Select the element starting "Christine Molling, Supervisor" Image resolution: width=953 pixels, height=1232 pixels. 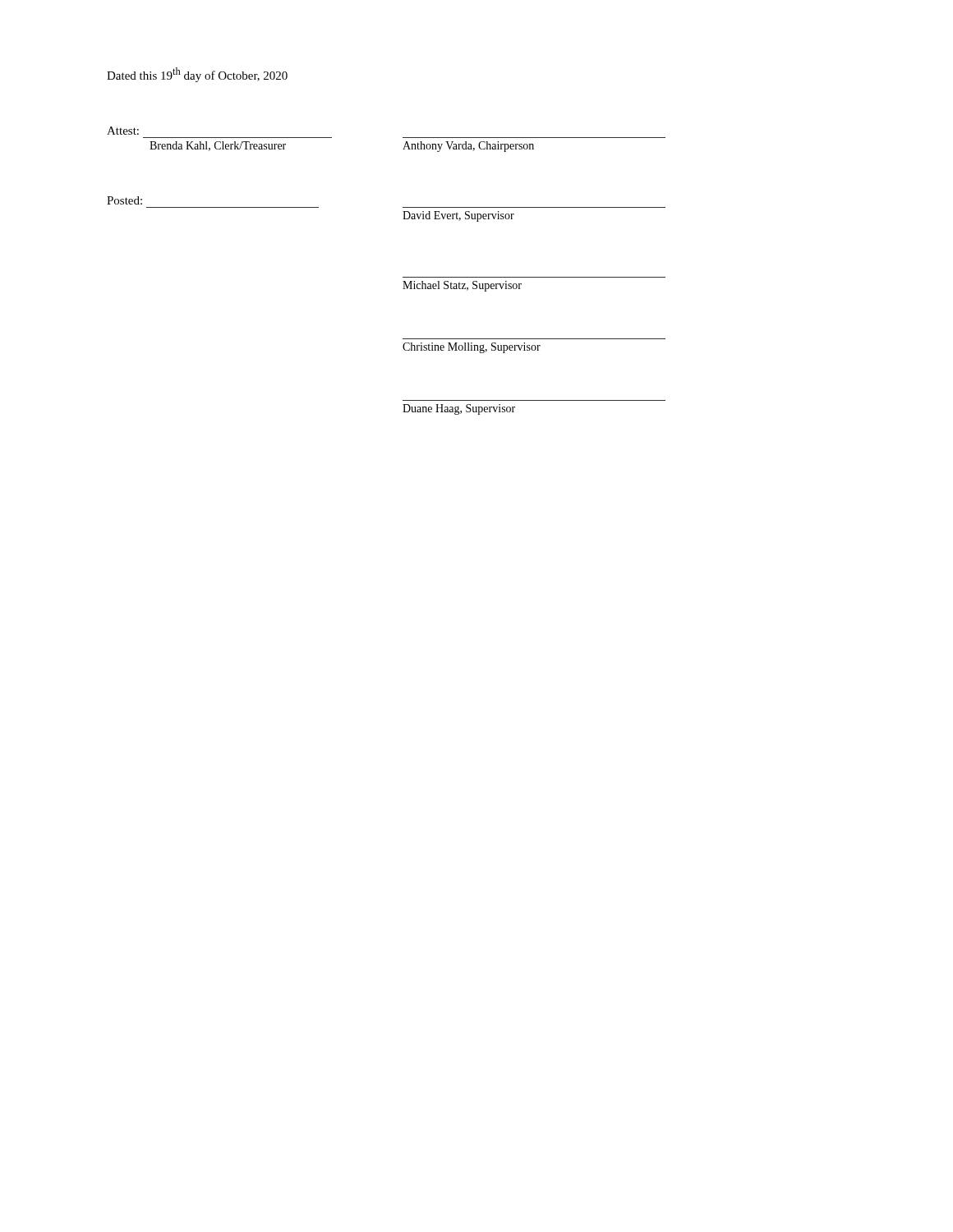tap(645, 339)
